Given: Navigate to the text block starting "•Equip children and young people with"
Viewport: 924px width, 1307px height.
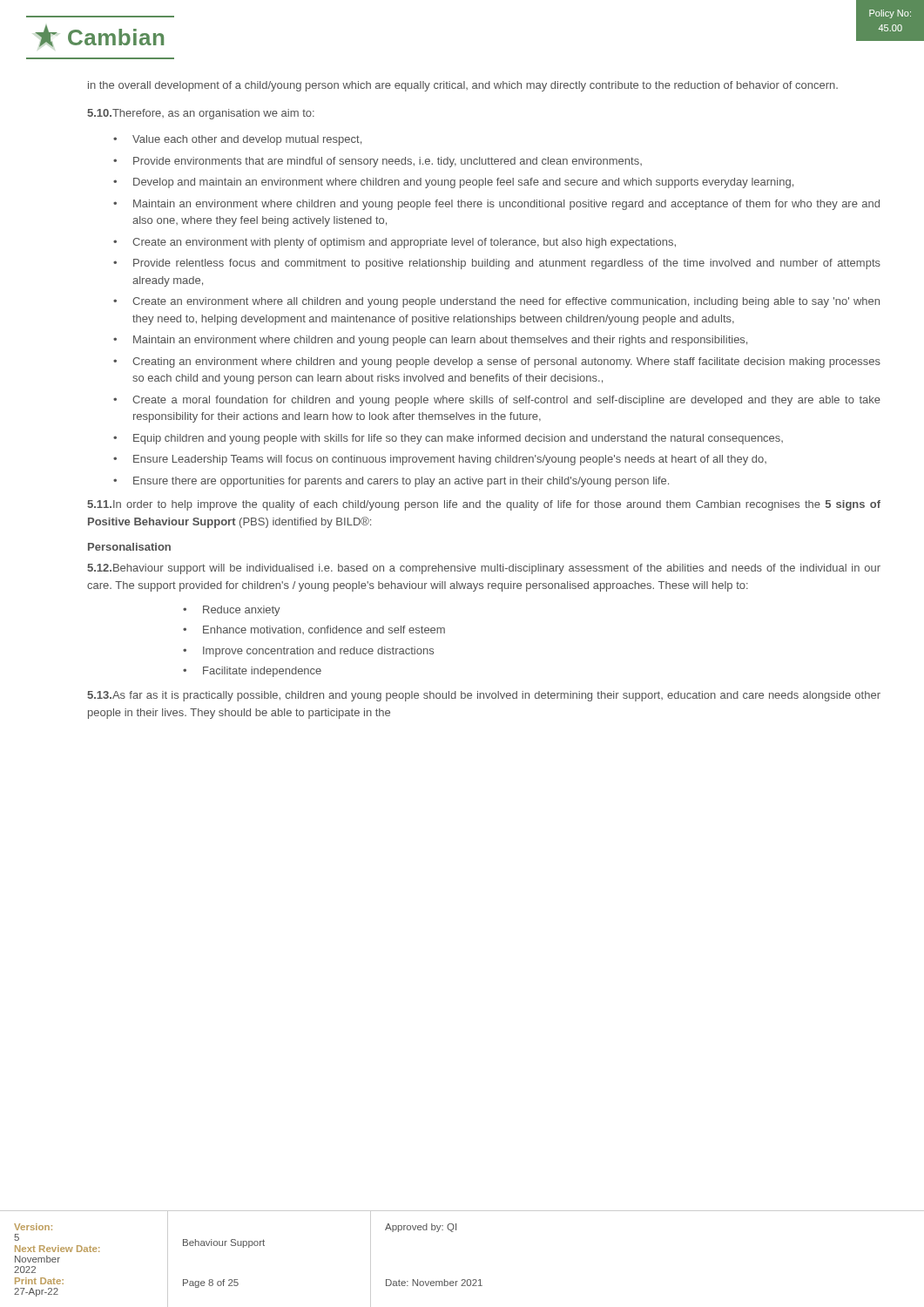Looking at the screenshot, I should click(448, 438).
